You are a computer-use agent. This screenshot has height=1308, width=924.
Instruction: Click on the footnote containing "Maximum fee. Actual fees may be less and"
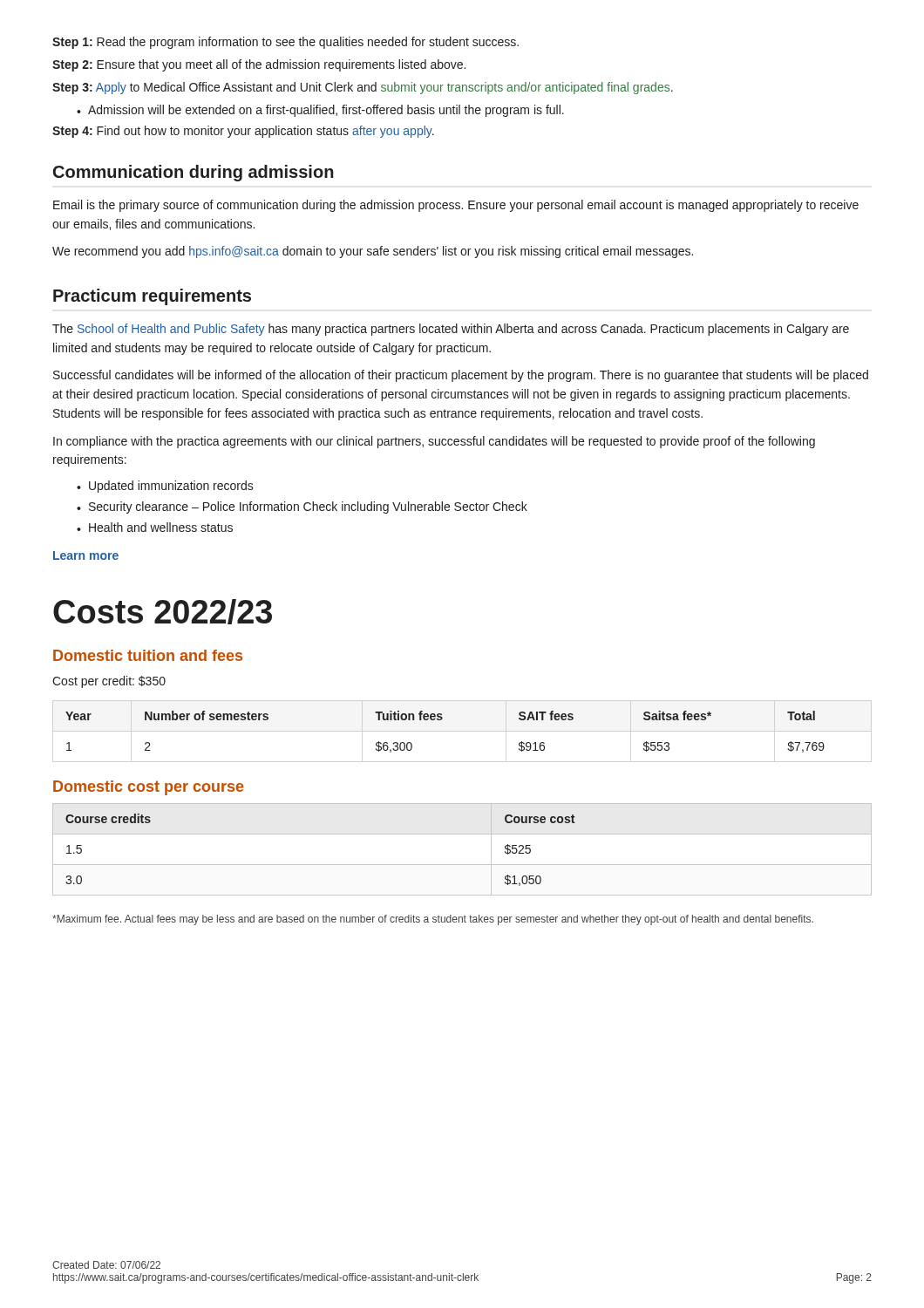(x=433, y=919)
